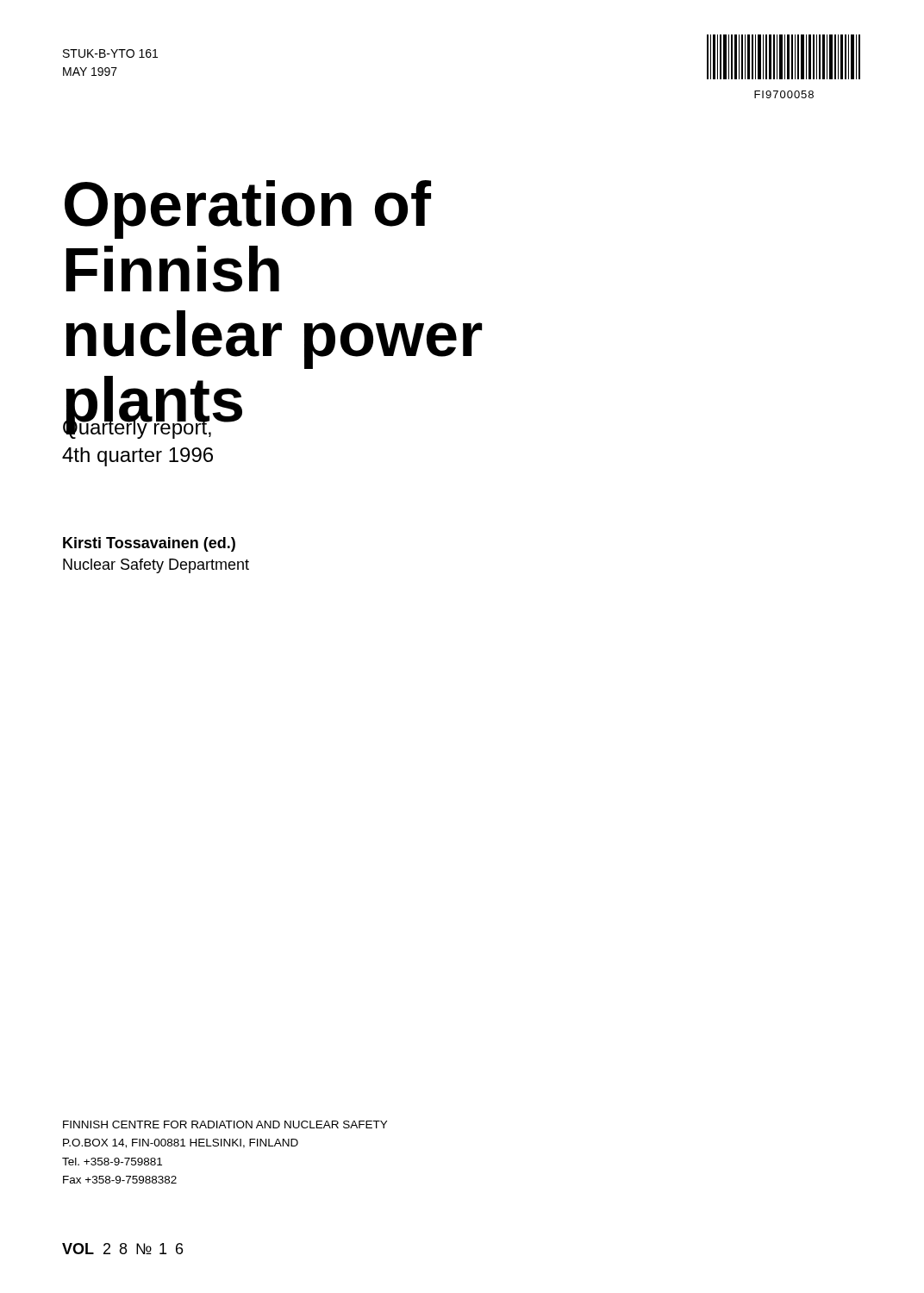Select the text starting "Quarterly report,4th quarter 1996"

click(138, 442)
